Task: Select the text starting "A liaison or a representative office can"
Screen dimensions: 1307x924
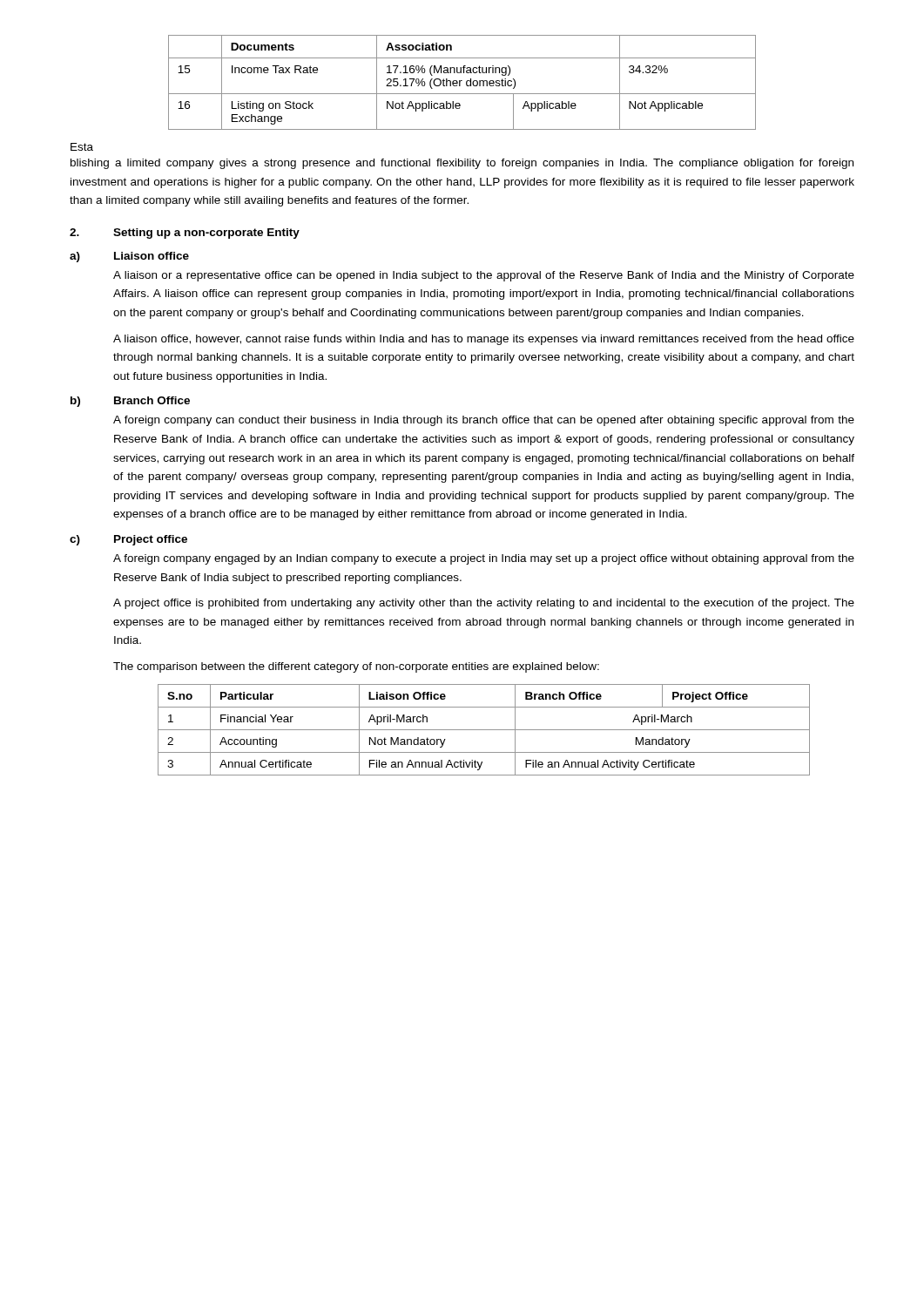Action: [484, 294]
